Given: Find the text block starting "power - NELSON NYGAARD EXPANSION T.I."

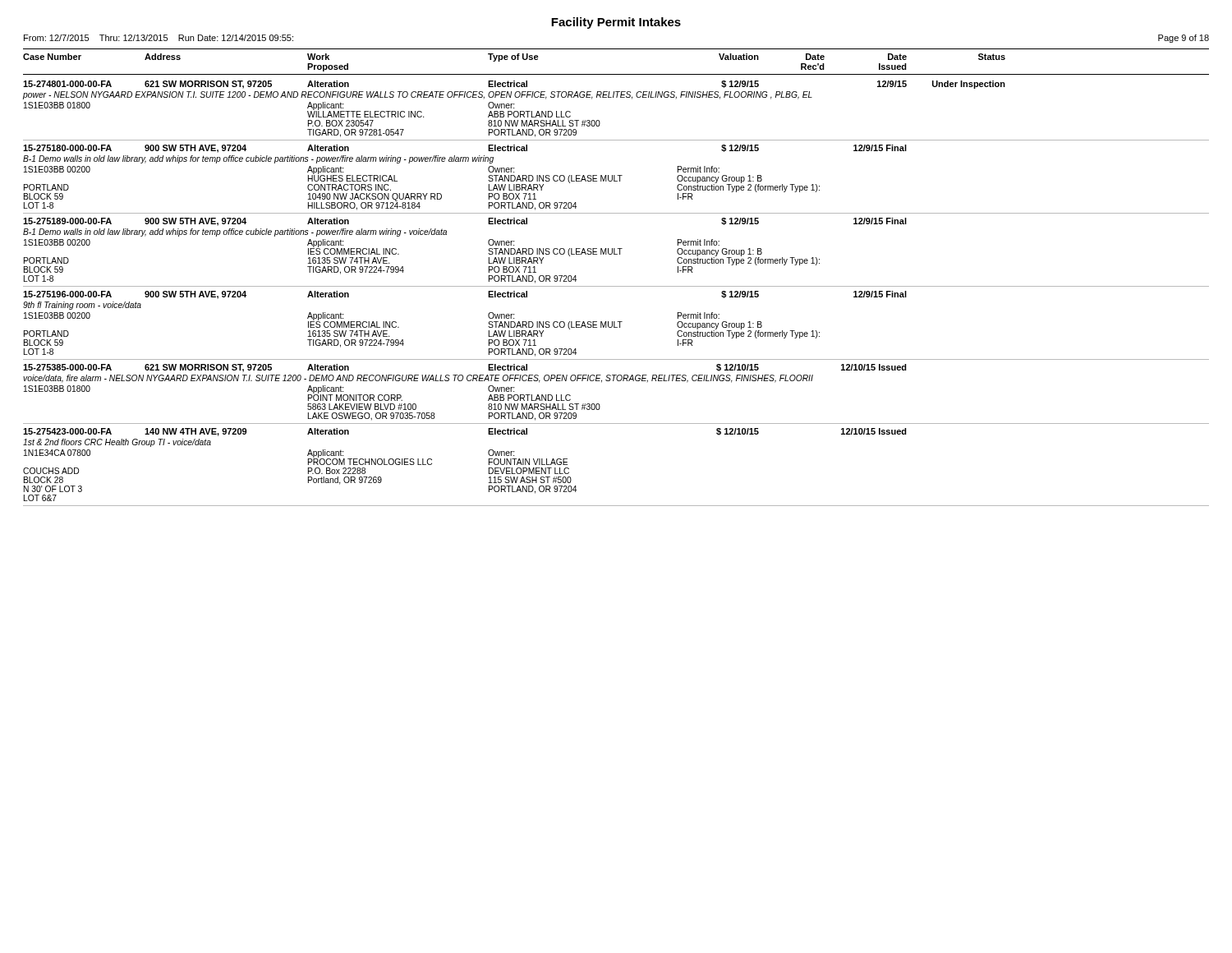Looking at the screenshot, I should pos(418,95).
